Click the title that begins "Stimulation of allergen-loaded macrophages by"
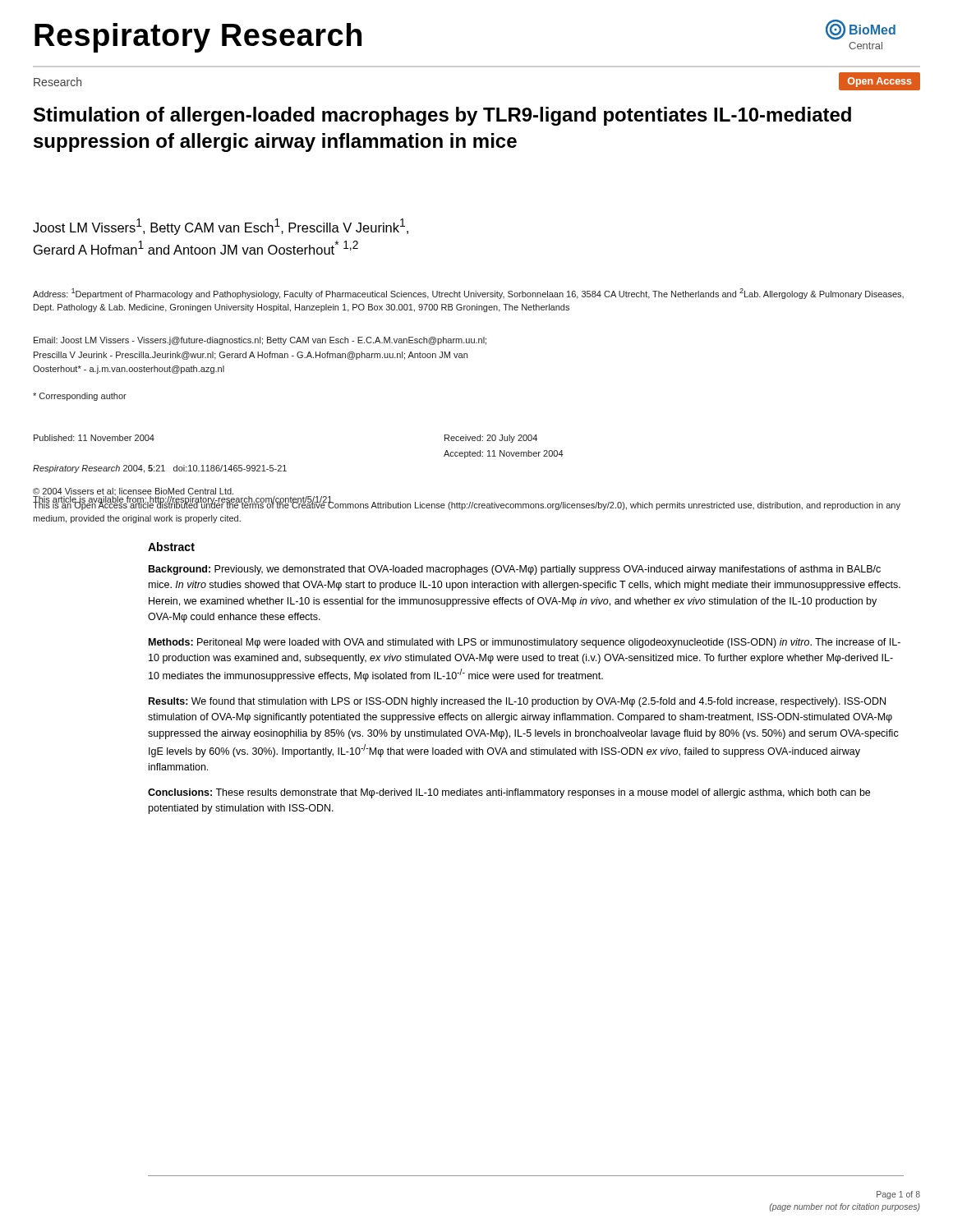The height and width of the screenshot is (1232, 953). [x=443, y=128]
